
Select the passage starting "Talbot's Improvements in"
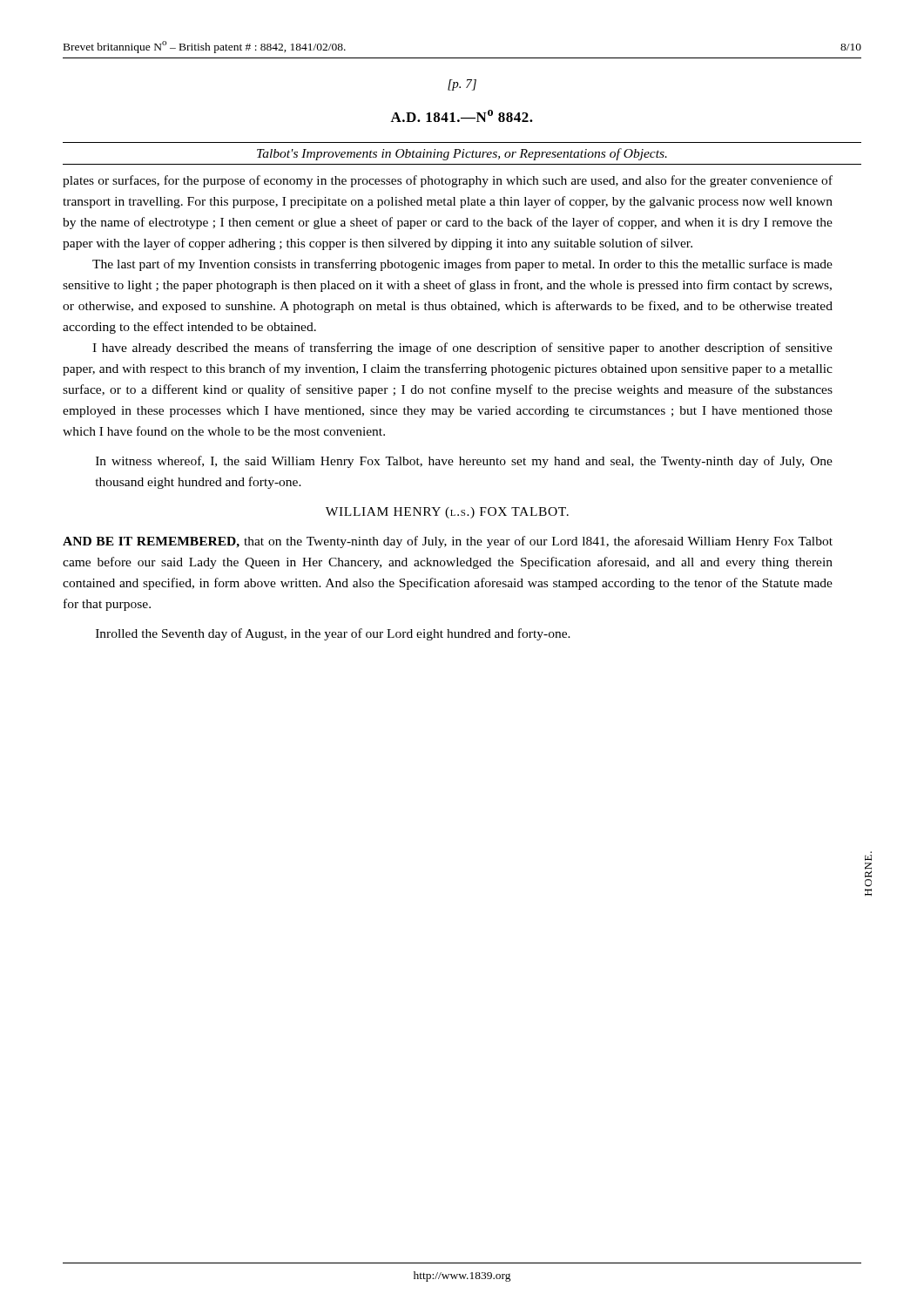pos(462,153)
